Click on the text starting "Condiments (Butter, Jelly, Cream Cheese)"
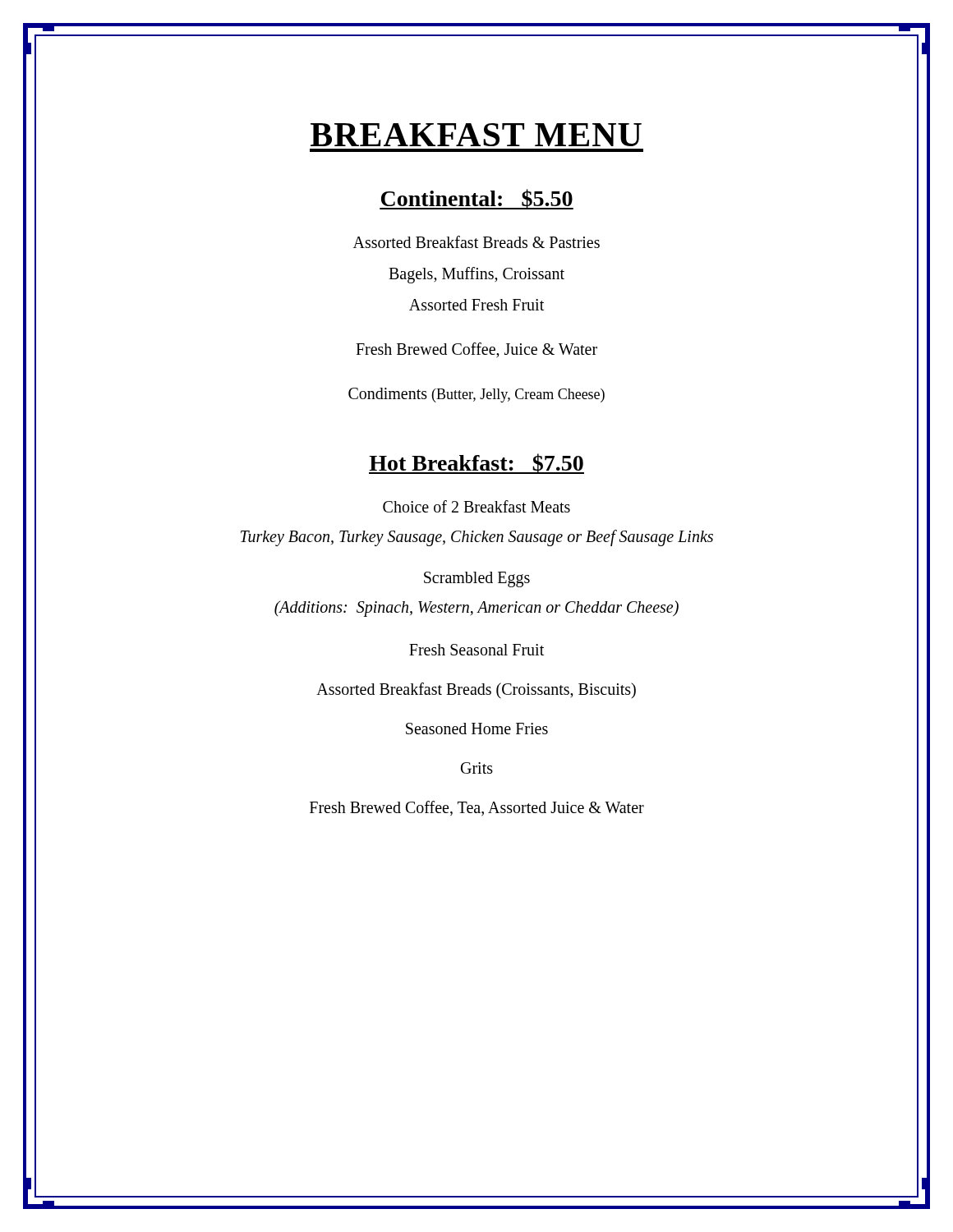This screenshot has width=953, height=1232. click(x=476, y=393)
